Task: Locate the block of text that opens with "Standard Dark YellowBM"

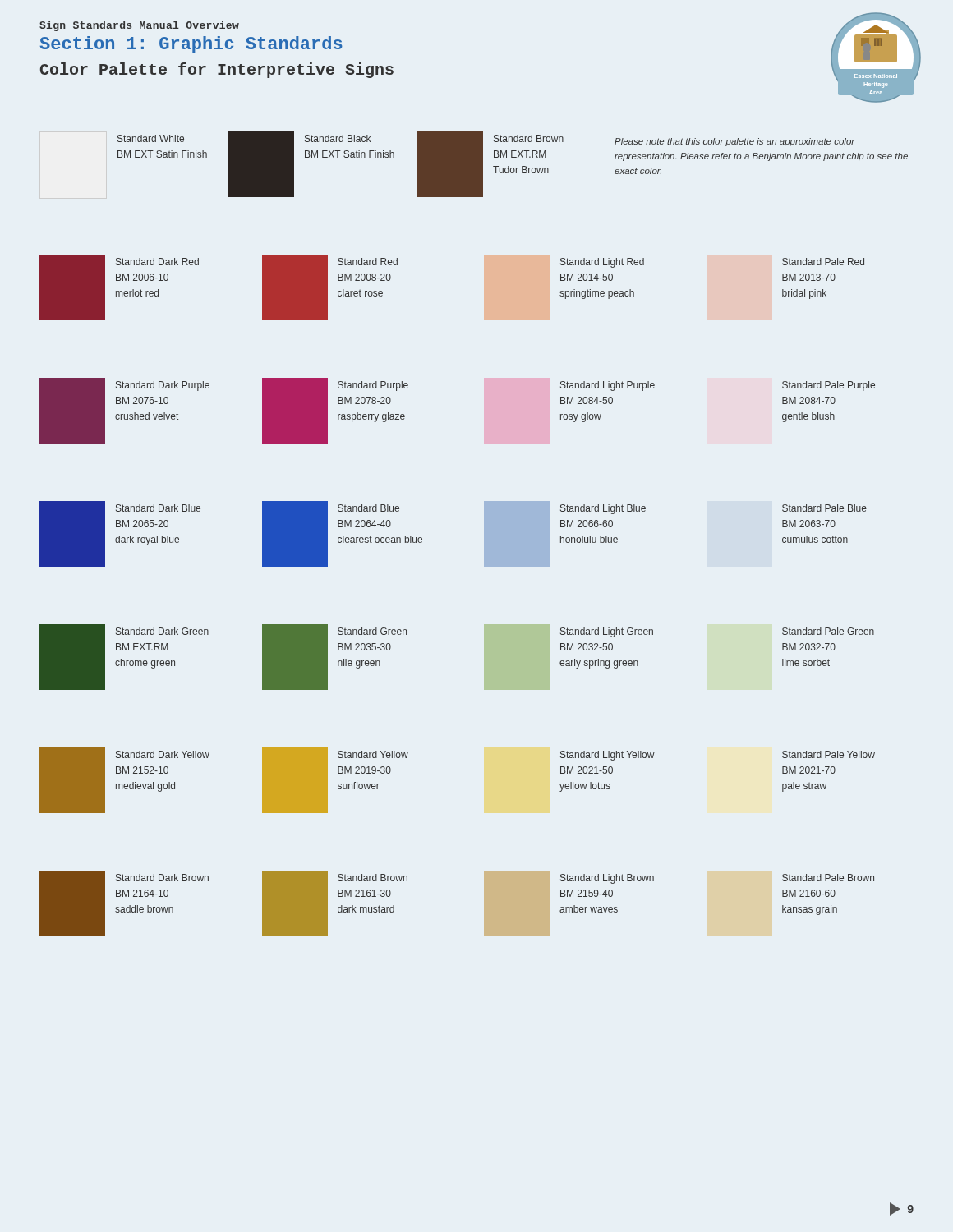Action: point(124,780)
